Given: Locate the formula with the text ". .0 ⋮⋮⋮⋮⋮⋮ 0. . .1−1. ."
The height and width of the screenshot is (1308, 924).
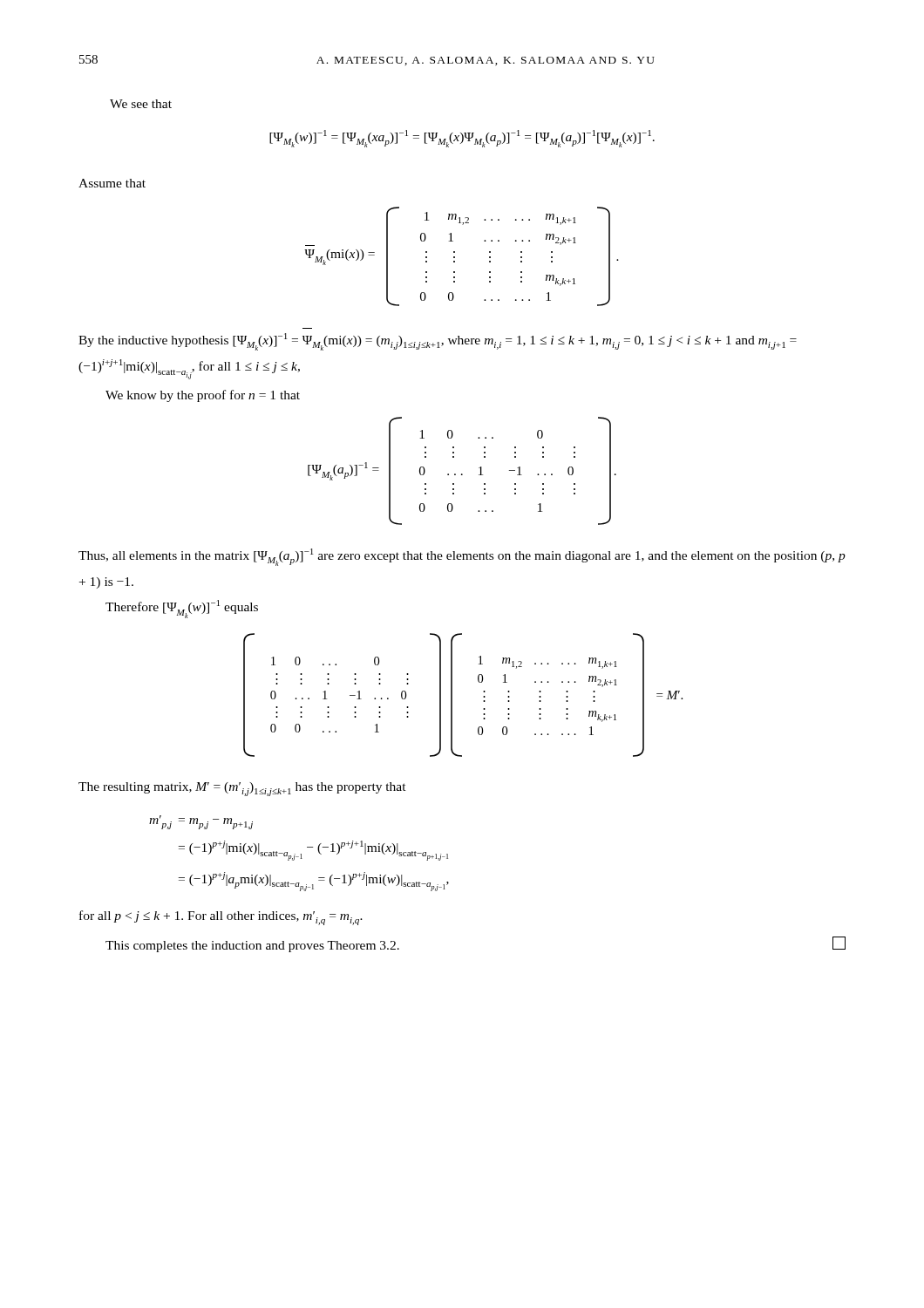Looking at the screenshot, I should 462,695.
